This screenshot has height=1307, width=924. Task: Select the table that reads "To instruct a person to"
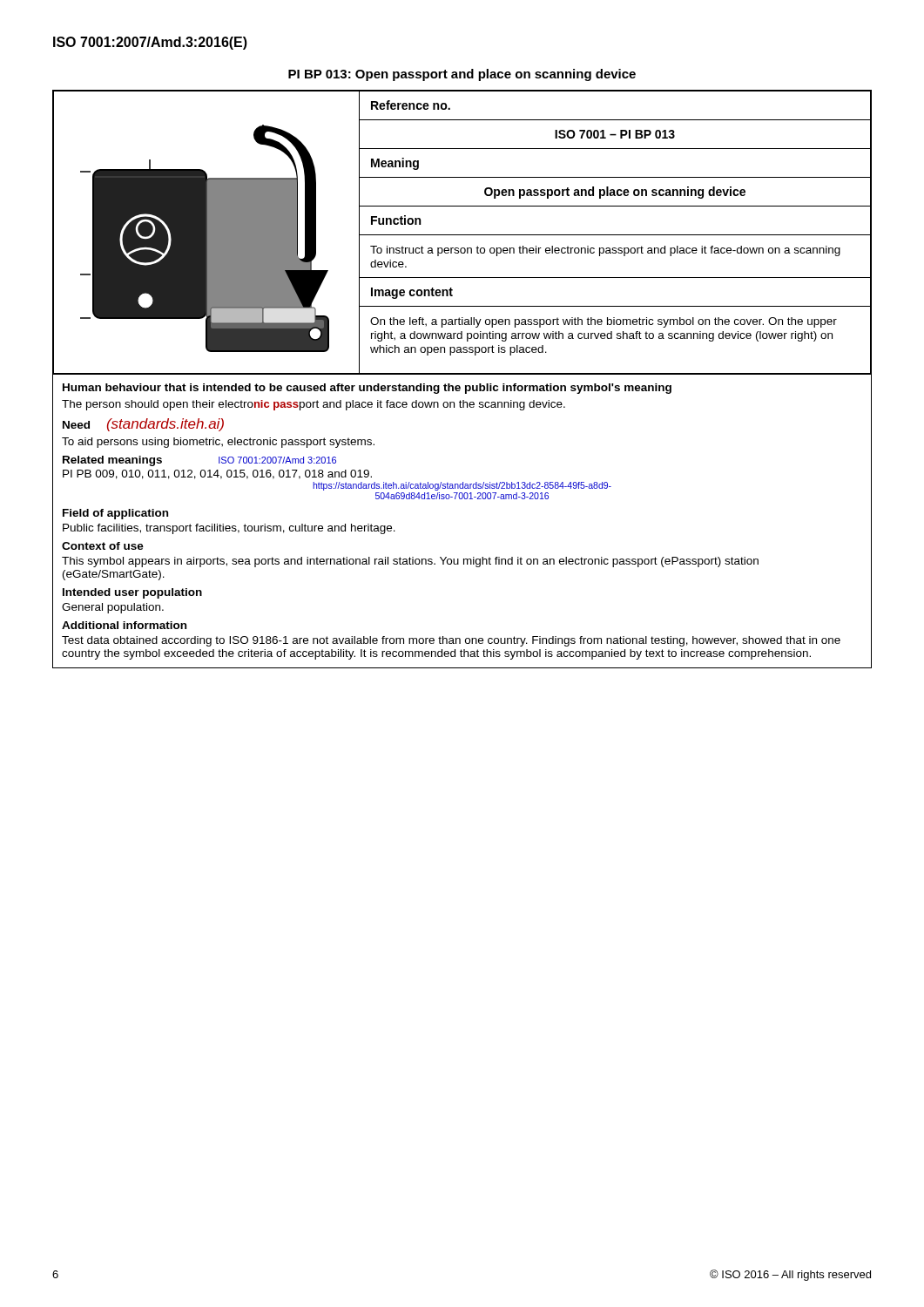(x=462, y=232)
